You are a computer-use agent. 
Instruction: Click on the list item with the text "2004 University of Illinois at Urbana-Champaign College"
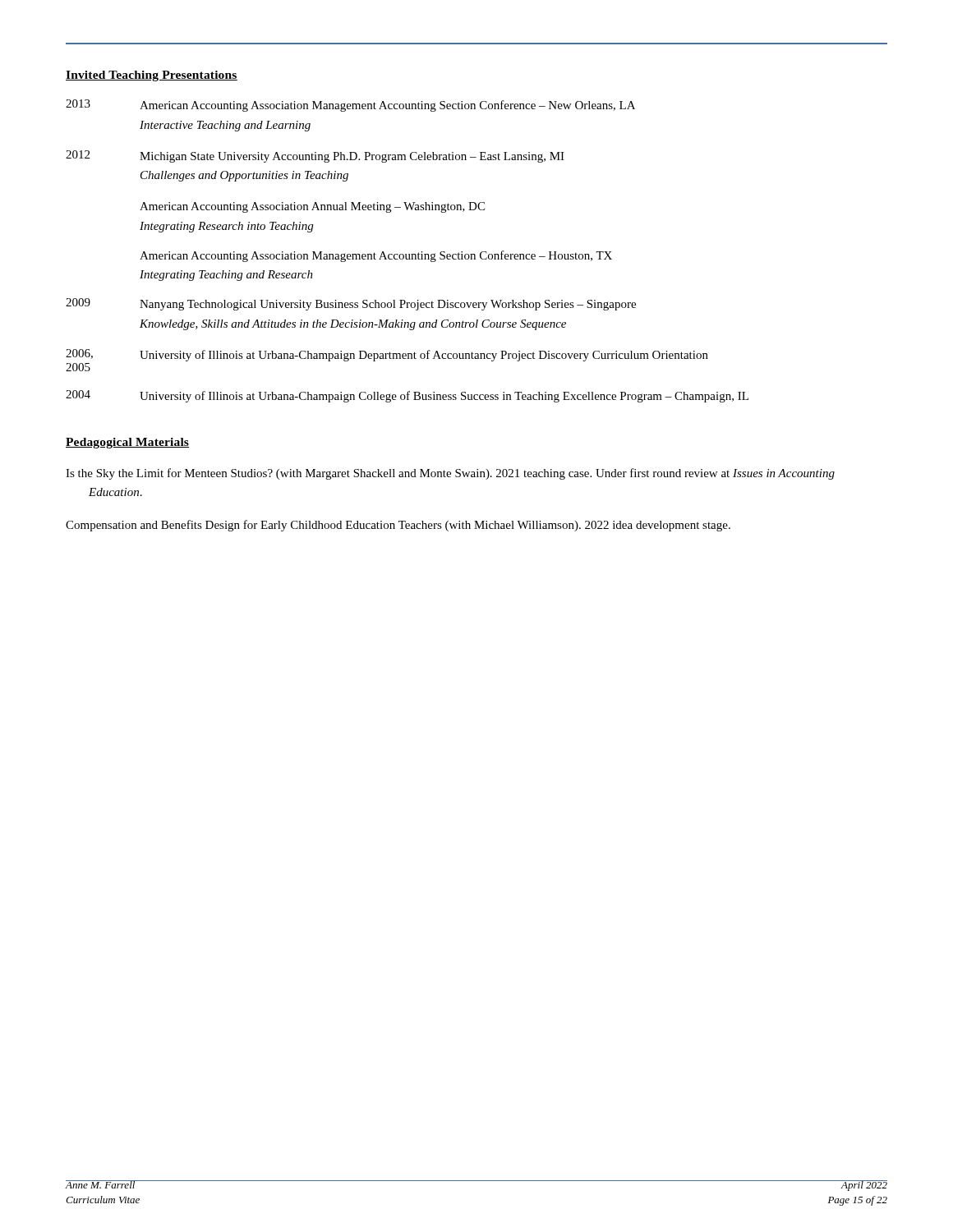[476, 396]
